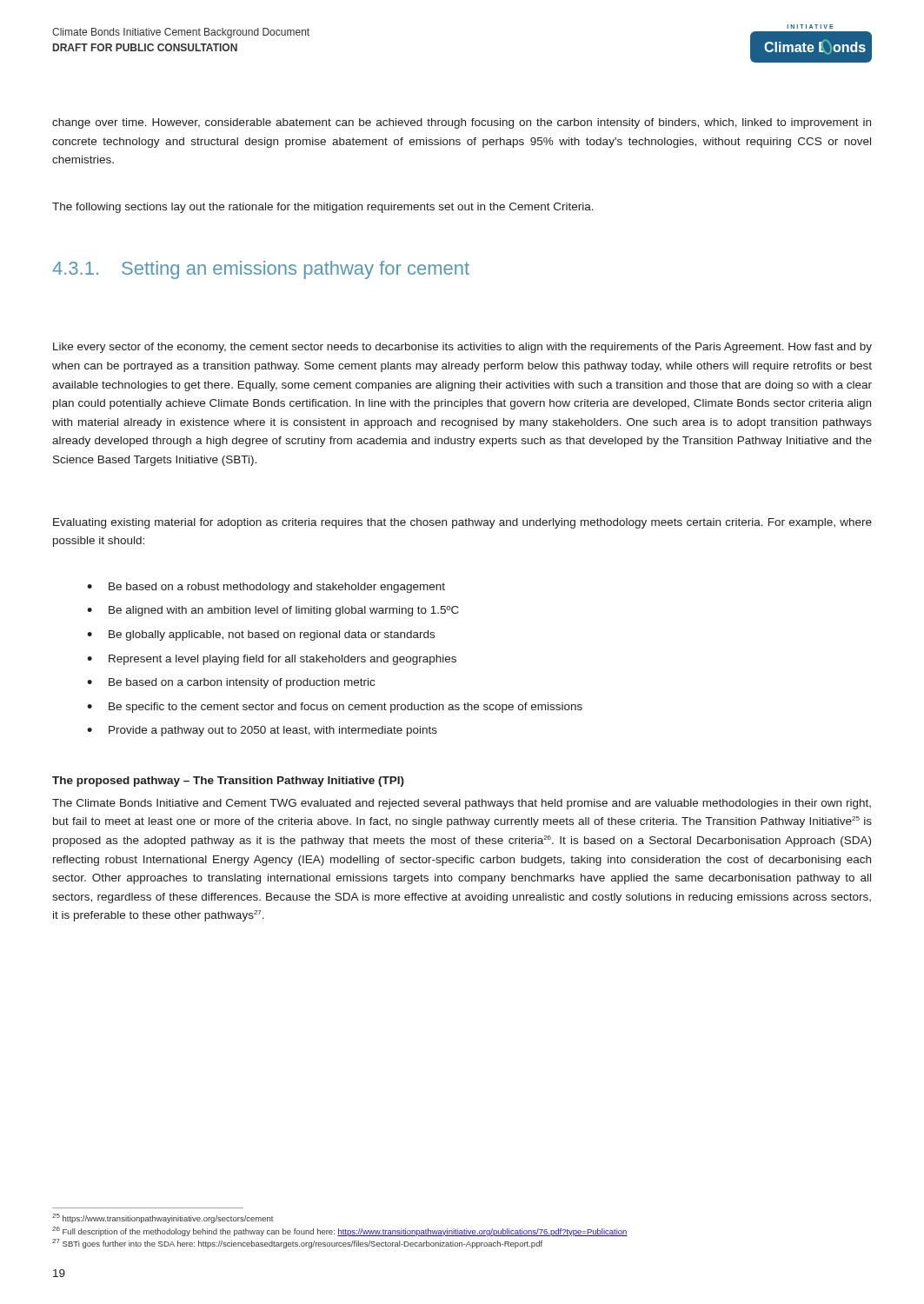Select the logo
The height and width of the screenshot is (1304, 924).
(811, 45)
